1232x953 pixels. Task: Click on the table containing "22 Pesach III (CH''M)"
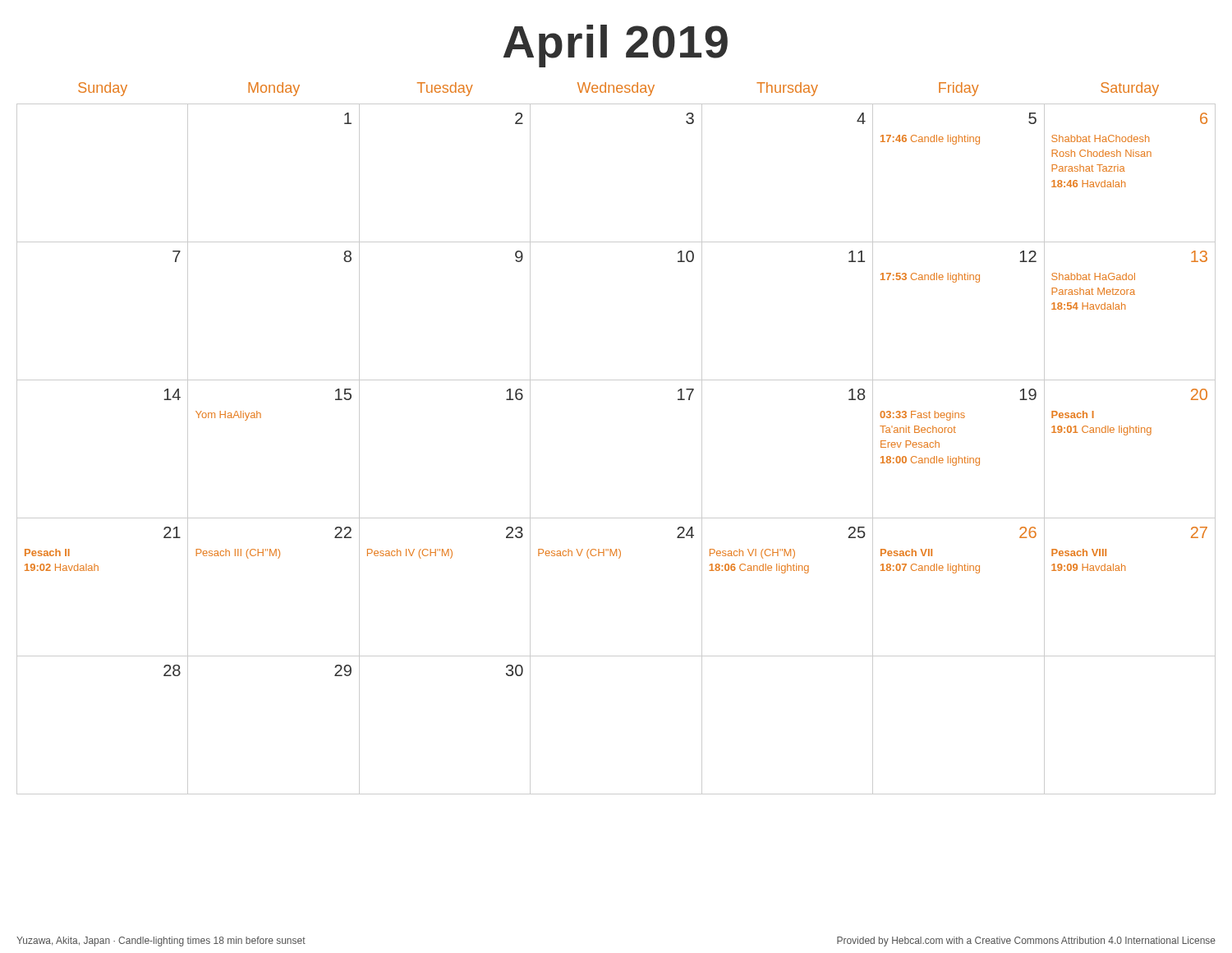pyautogui.click(x=616, y=435)
